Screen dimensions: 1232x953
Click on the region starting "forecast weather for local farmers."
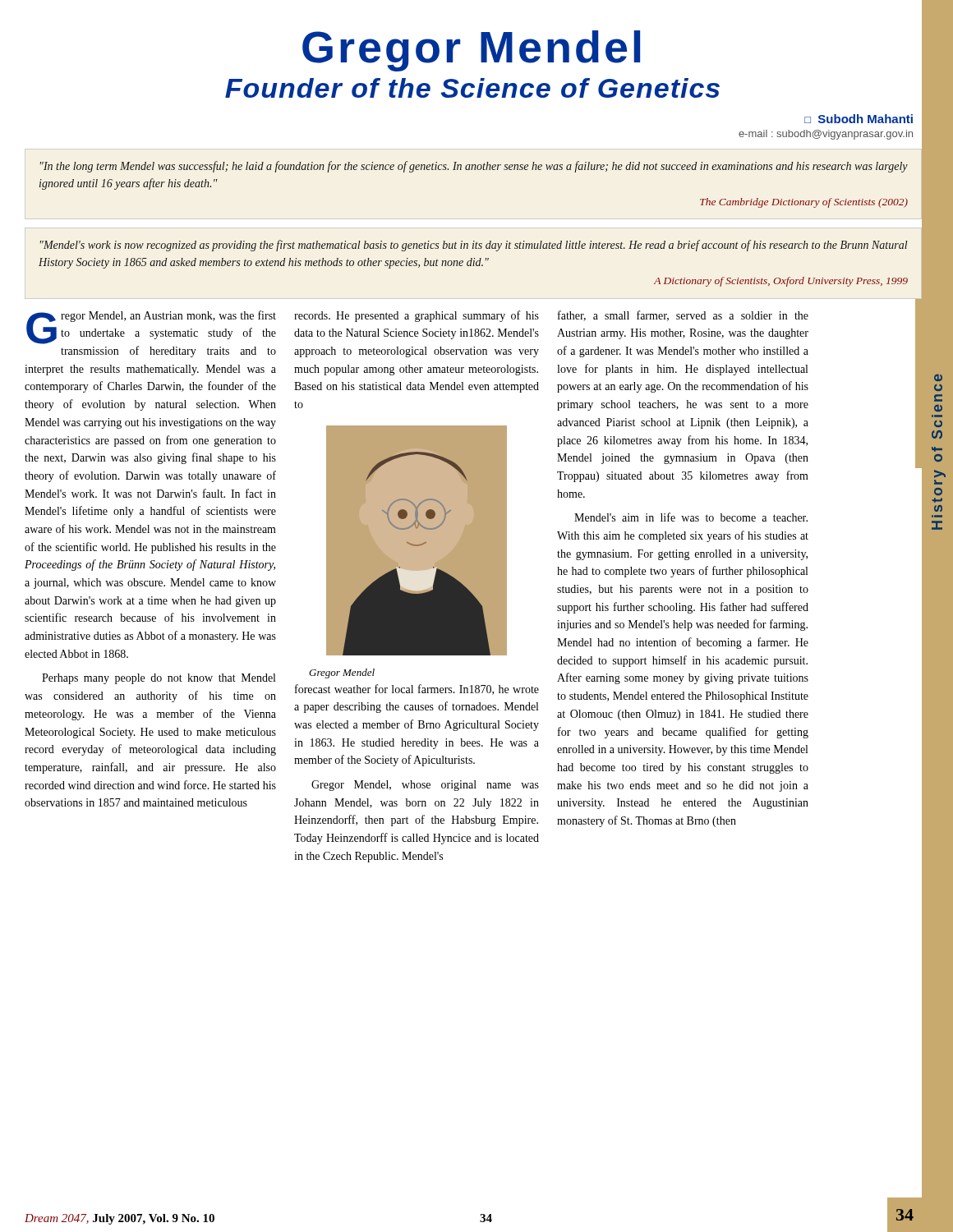[x=417, y=773]
